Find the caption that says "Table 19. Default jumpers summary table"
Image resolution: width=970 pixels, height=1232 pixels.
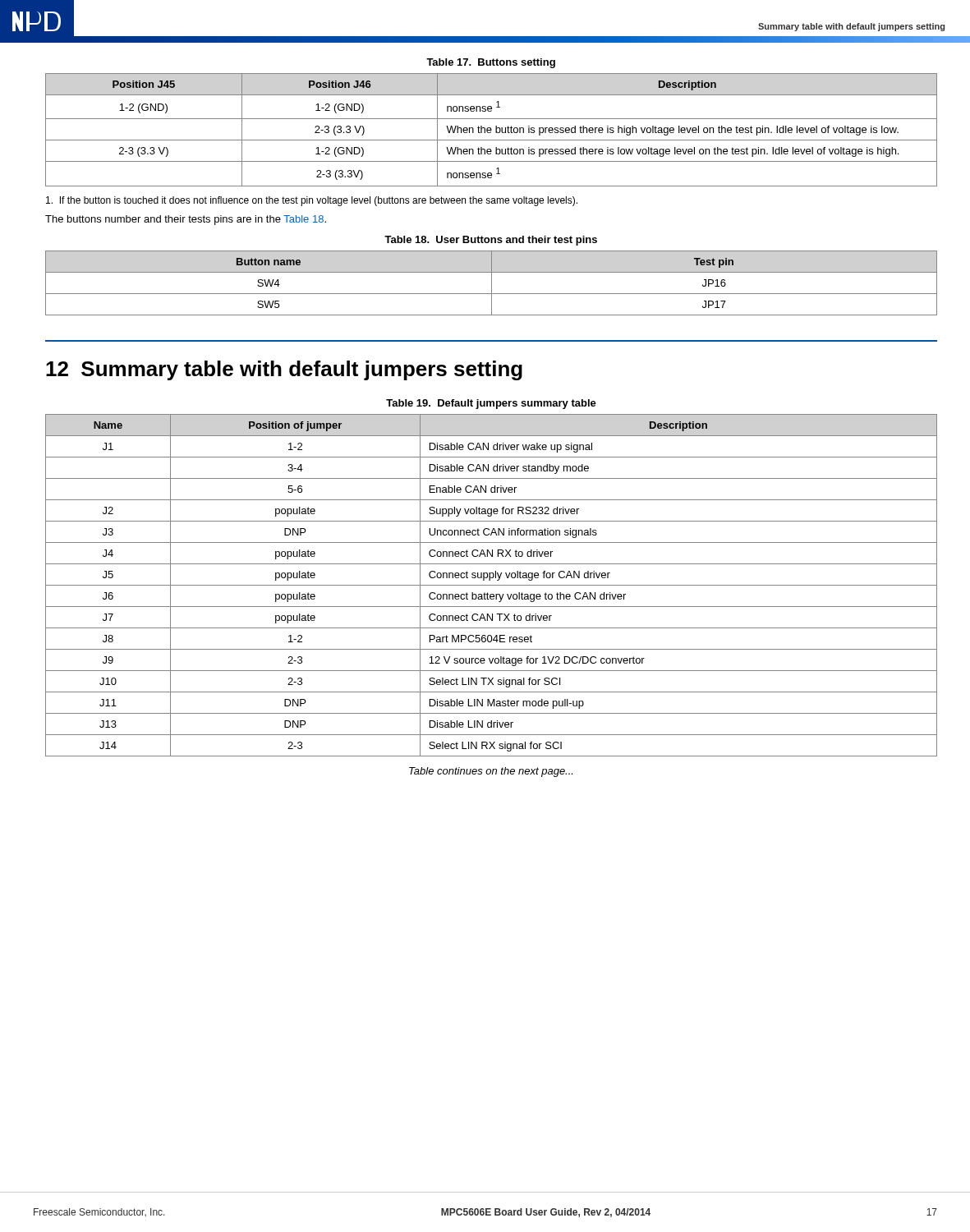click(491, 403)
